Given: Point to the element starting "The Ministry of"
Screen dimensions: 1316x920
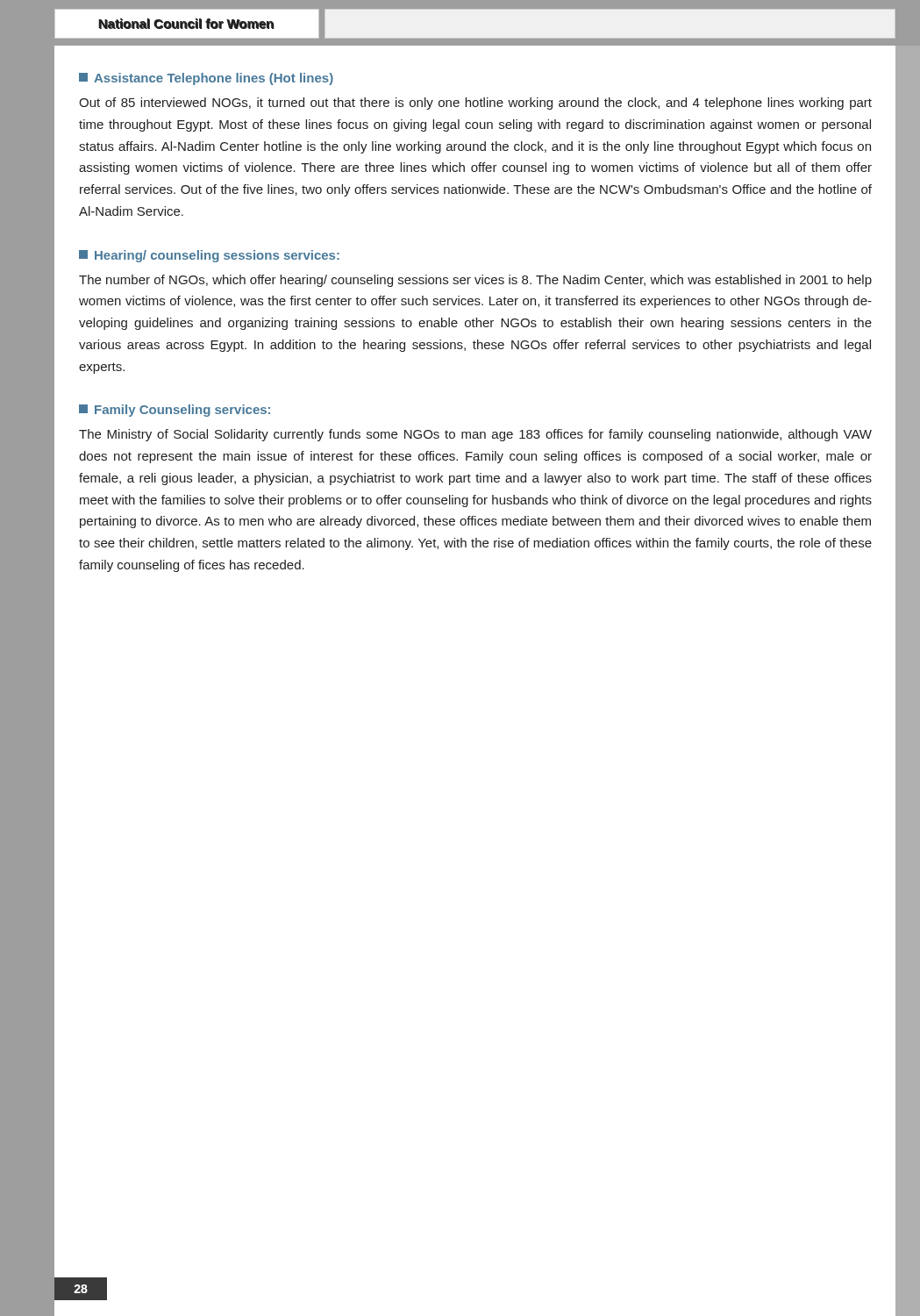Looking at the screenshot, I should click(475, 499).
